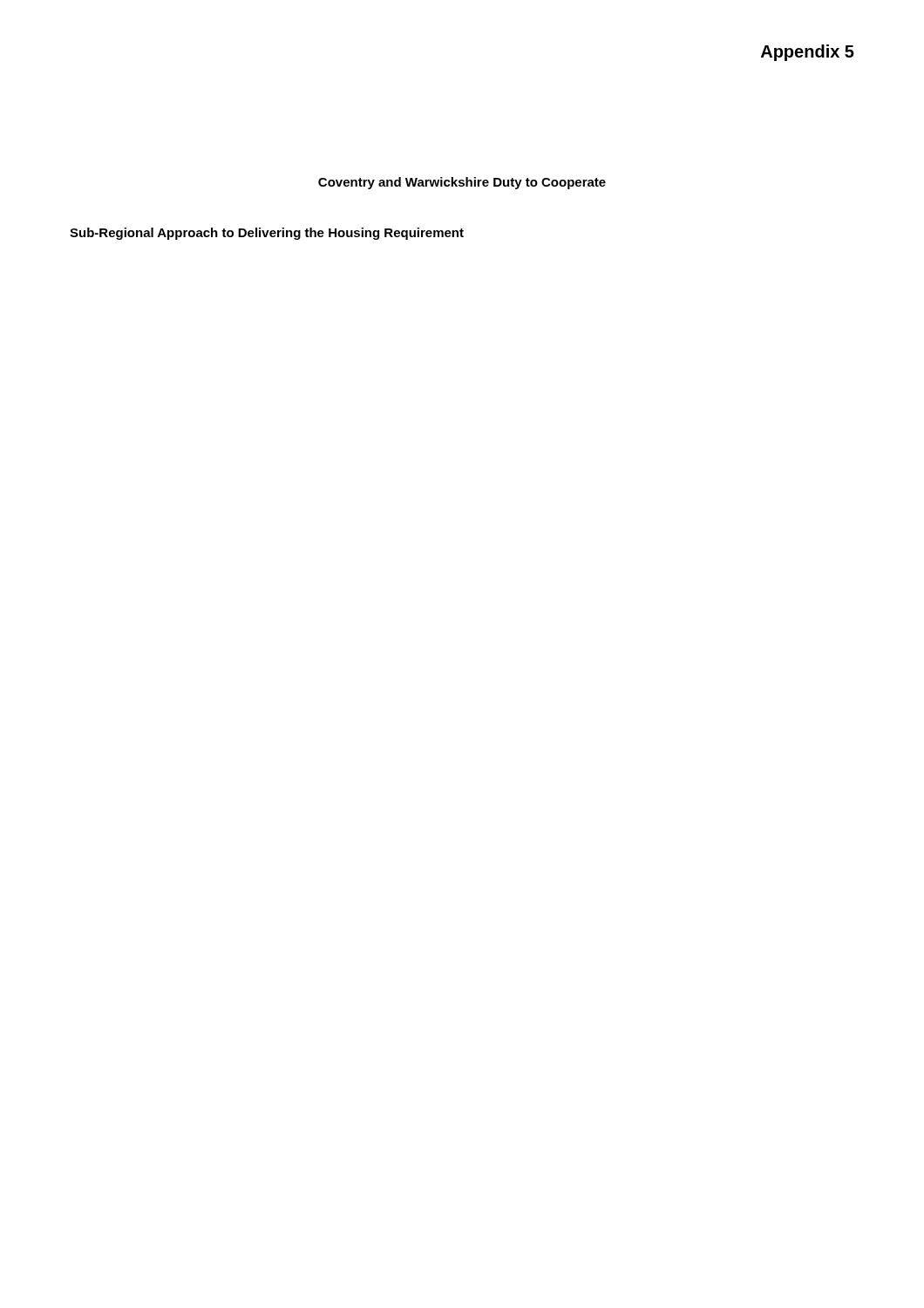The image size is (924, 1308).
Task: Locate the element starting "Sub-Regional Approach to Delivering the Housing"
Action: point(267,232)
